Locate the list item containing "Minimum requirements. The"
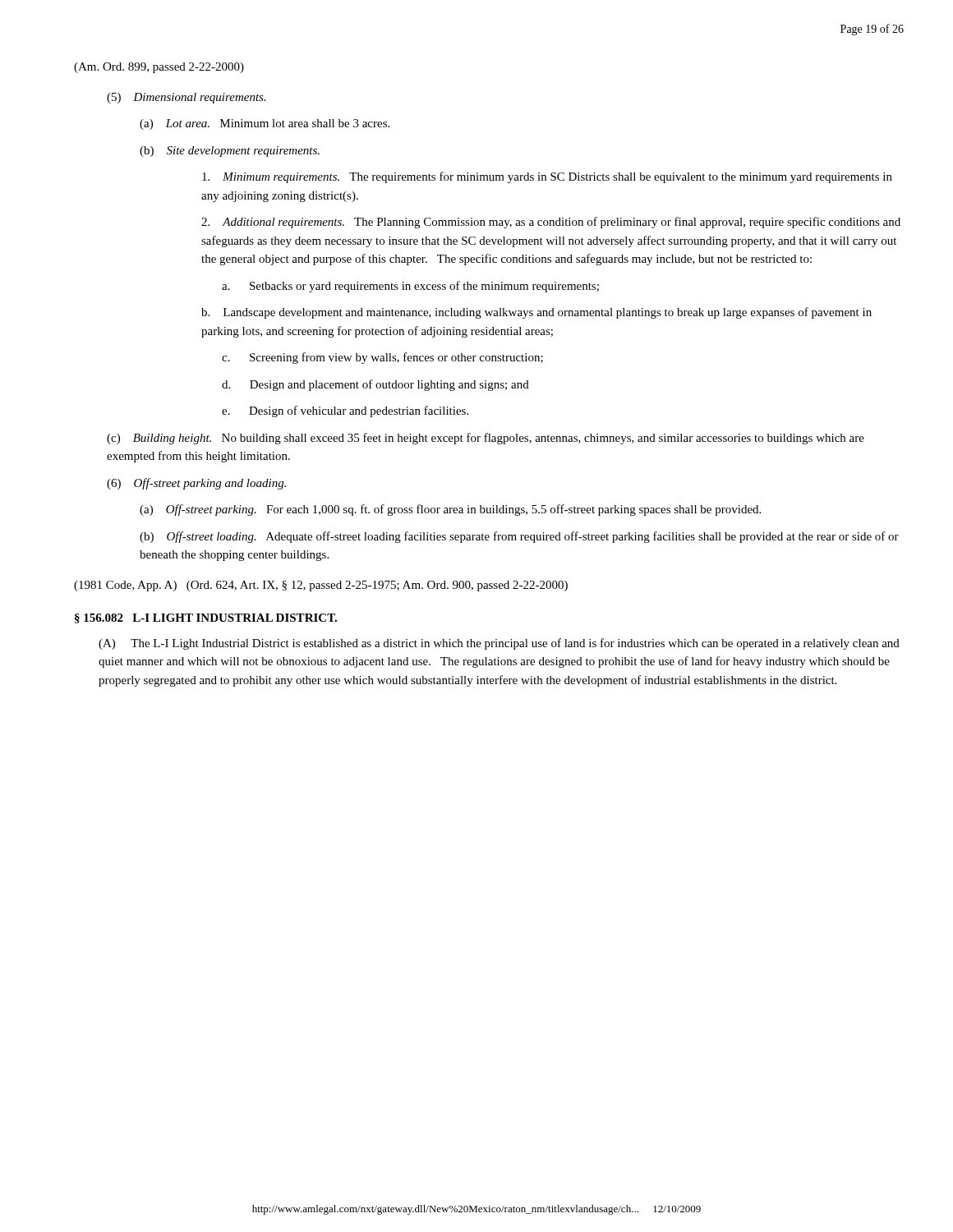 547,186
